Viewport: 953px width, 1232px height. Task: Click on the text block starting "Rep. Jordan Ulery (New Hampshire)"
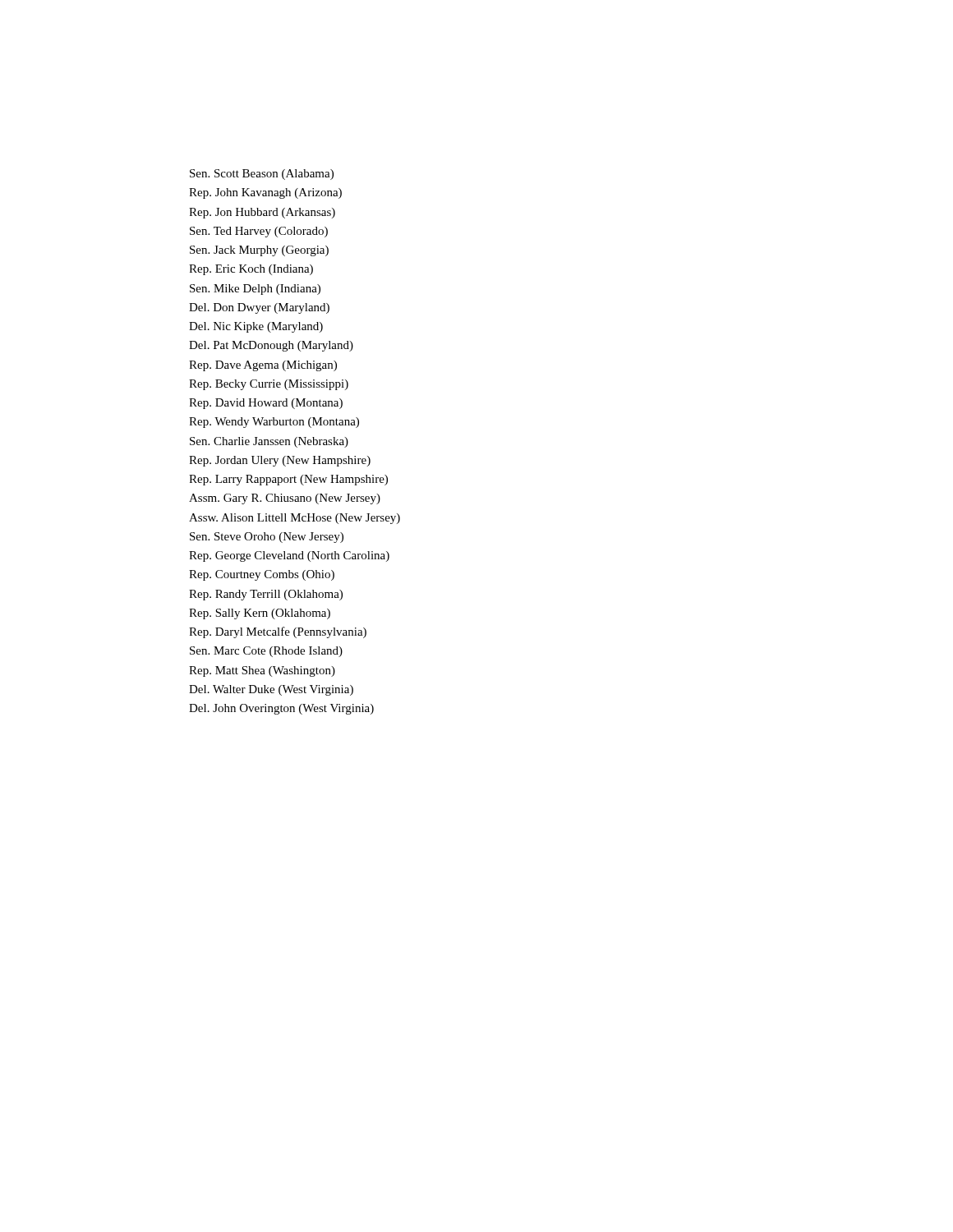click(280, 460)
